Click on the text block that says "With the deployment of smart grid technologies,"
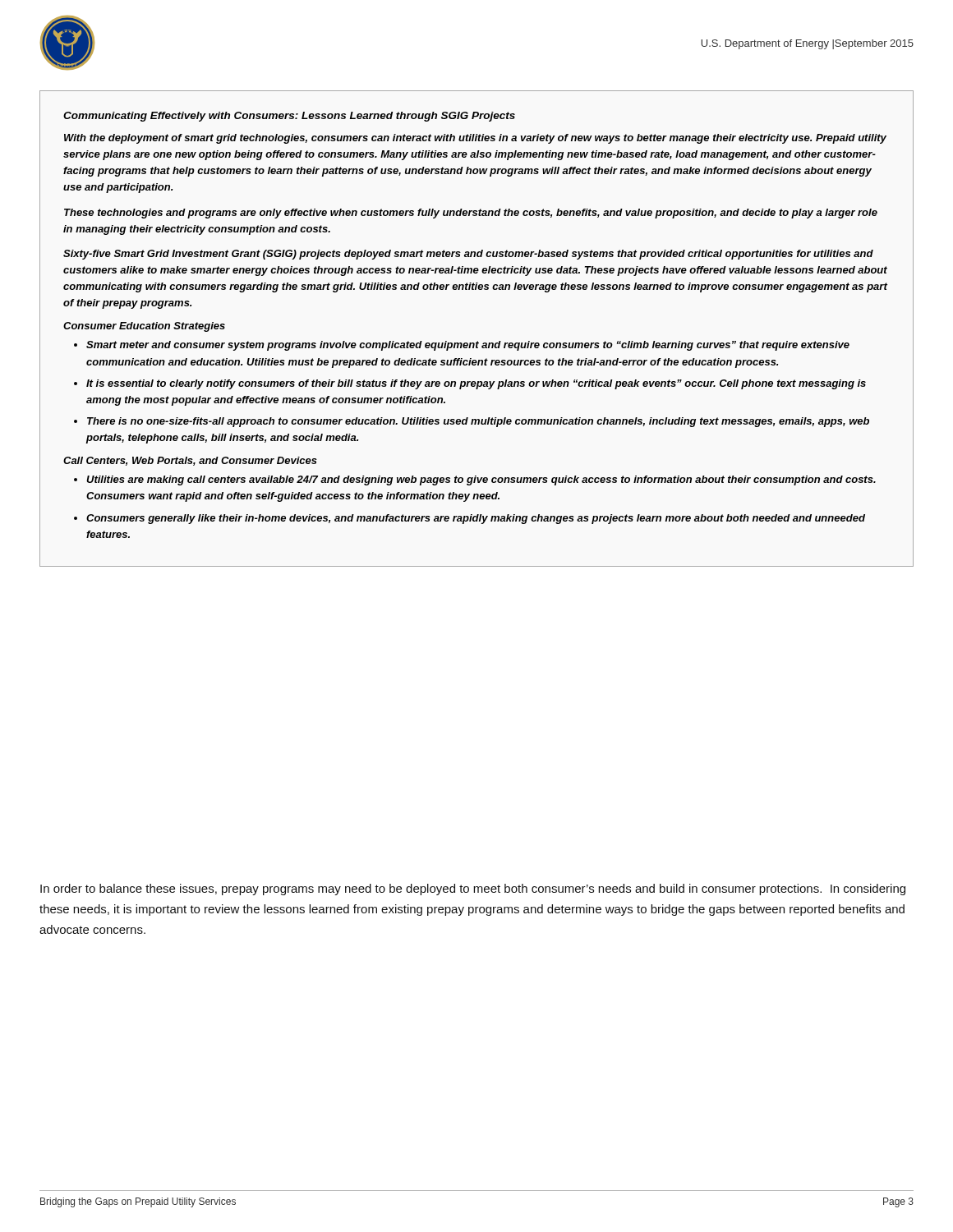The image size is (953, 1232). (x=475, y=162)
